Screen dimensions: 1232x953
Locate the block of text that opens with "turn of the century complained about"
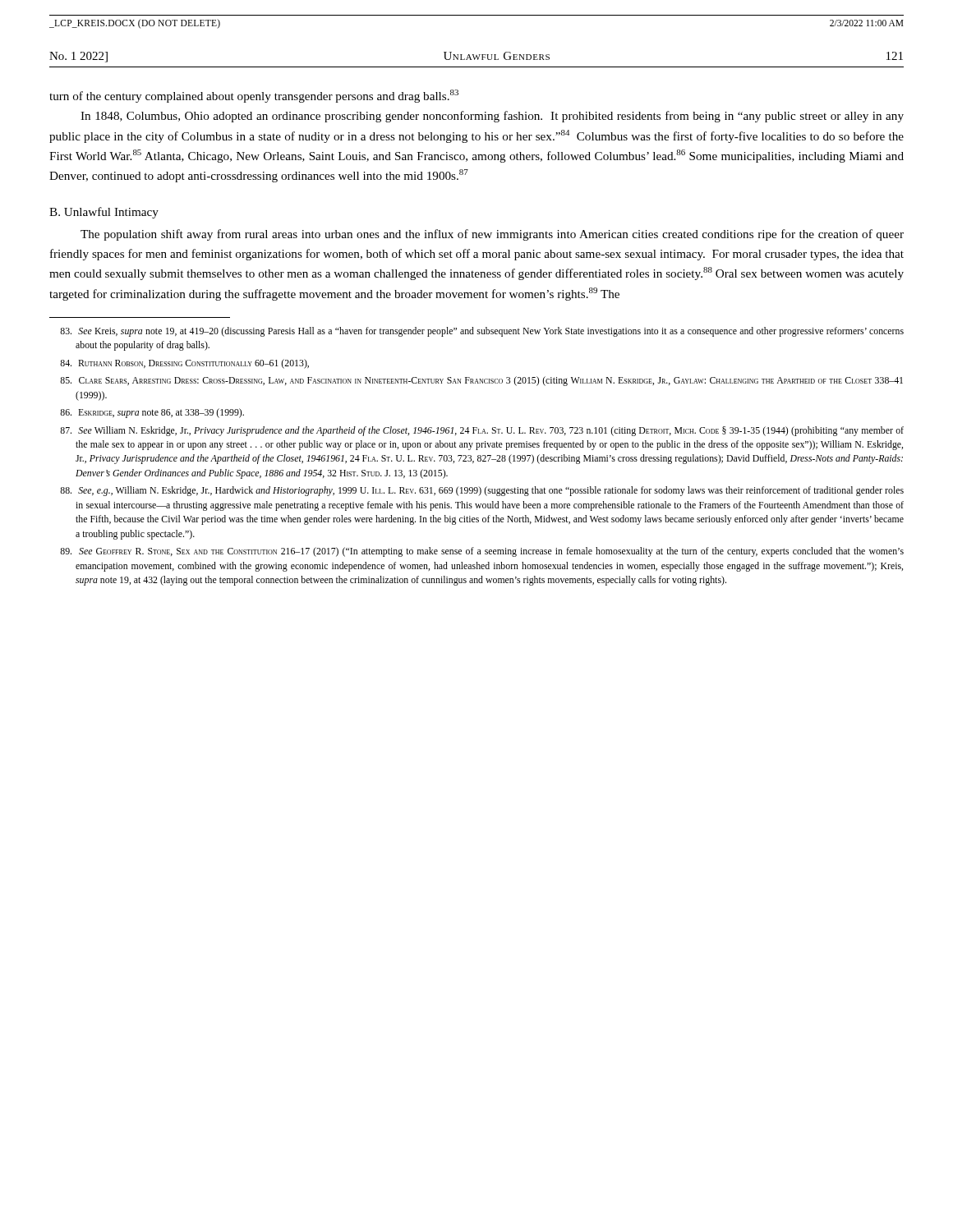point(254,96)
